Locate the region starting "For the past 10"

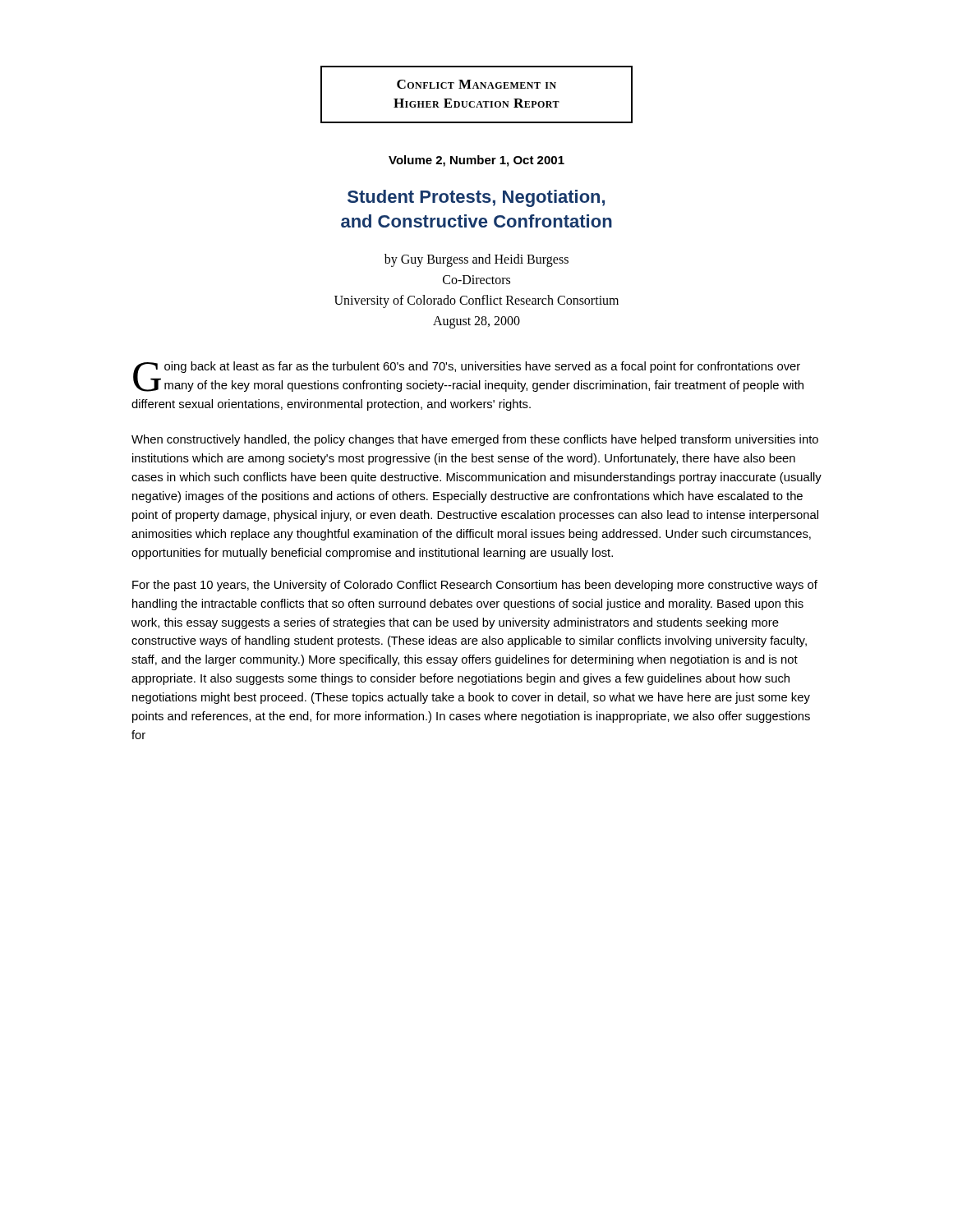(474, 660)
